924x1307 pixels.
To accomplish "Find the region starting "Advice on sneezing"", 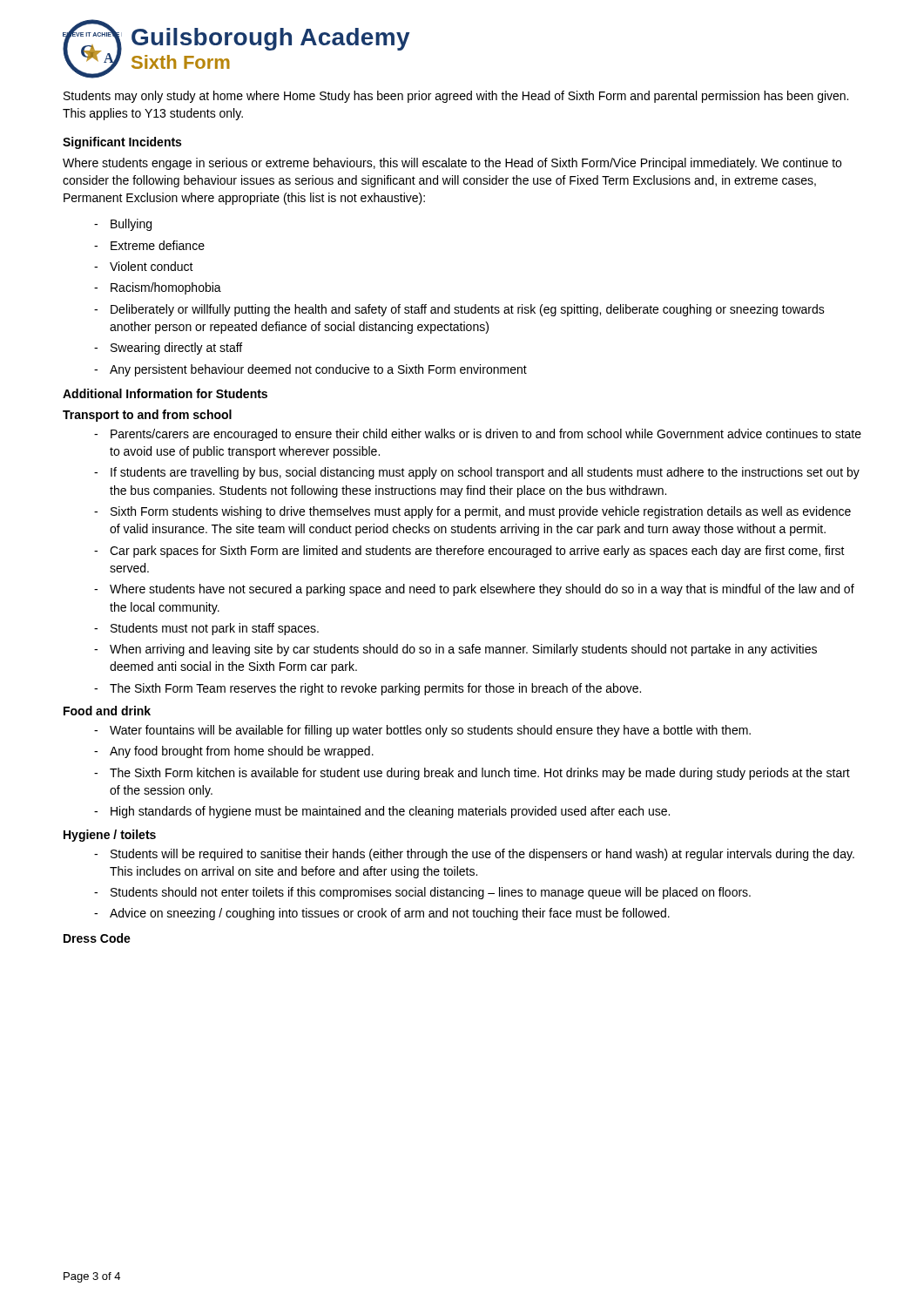I will coord(462,914).
